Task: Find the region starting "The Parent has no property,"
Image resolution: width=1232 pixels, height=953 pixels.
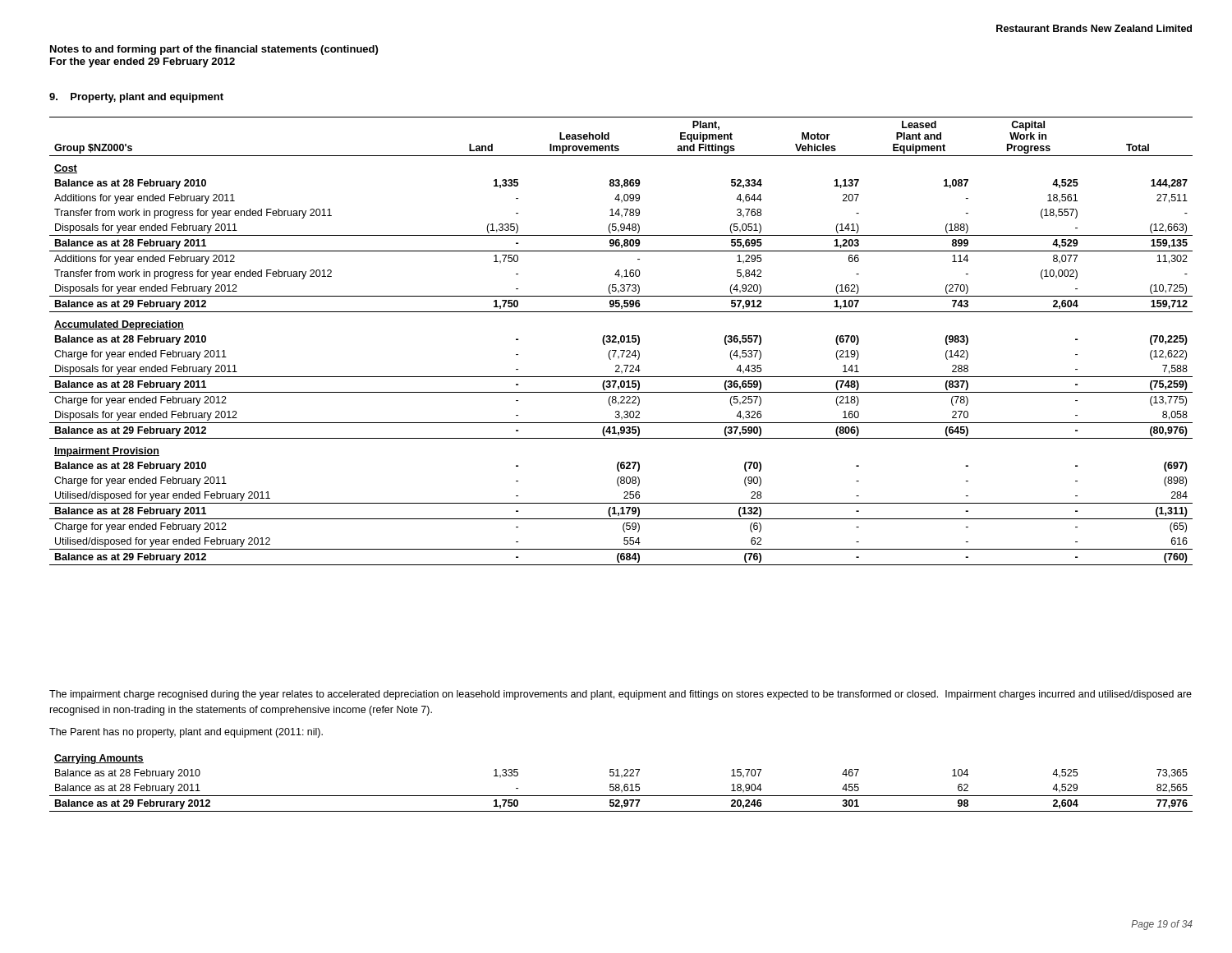Action: (186, 732)
